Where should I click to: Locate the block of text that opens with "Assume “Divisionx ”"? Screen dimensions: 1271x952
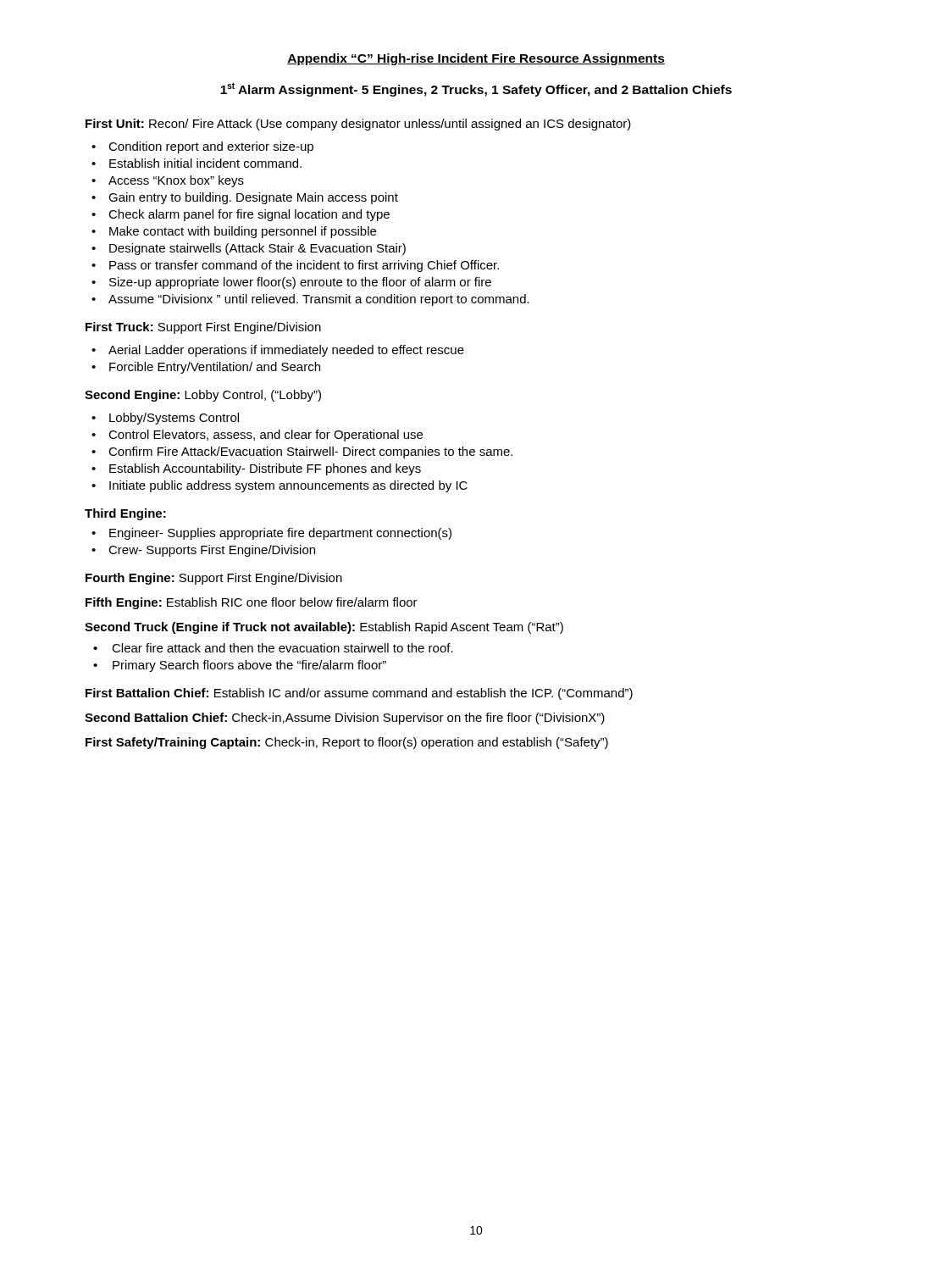click(x=319, y=299)
